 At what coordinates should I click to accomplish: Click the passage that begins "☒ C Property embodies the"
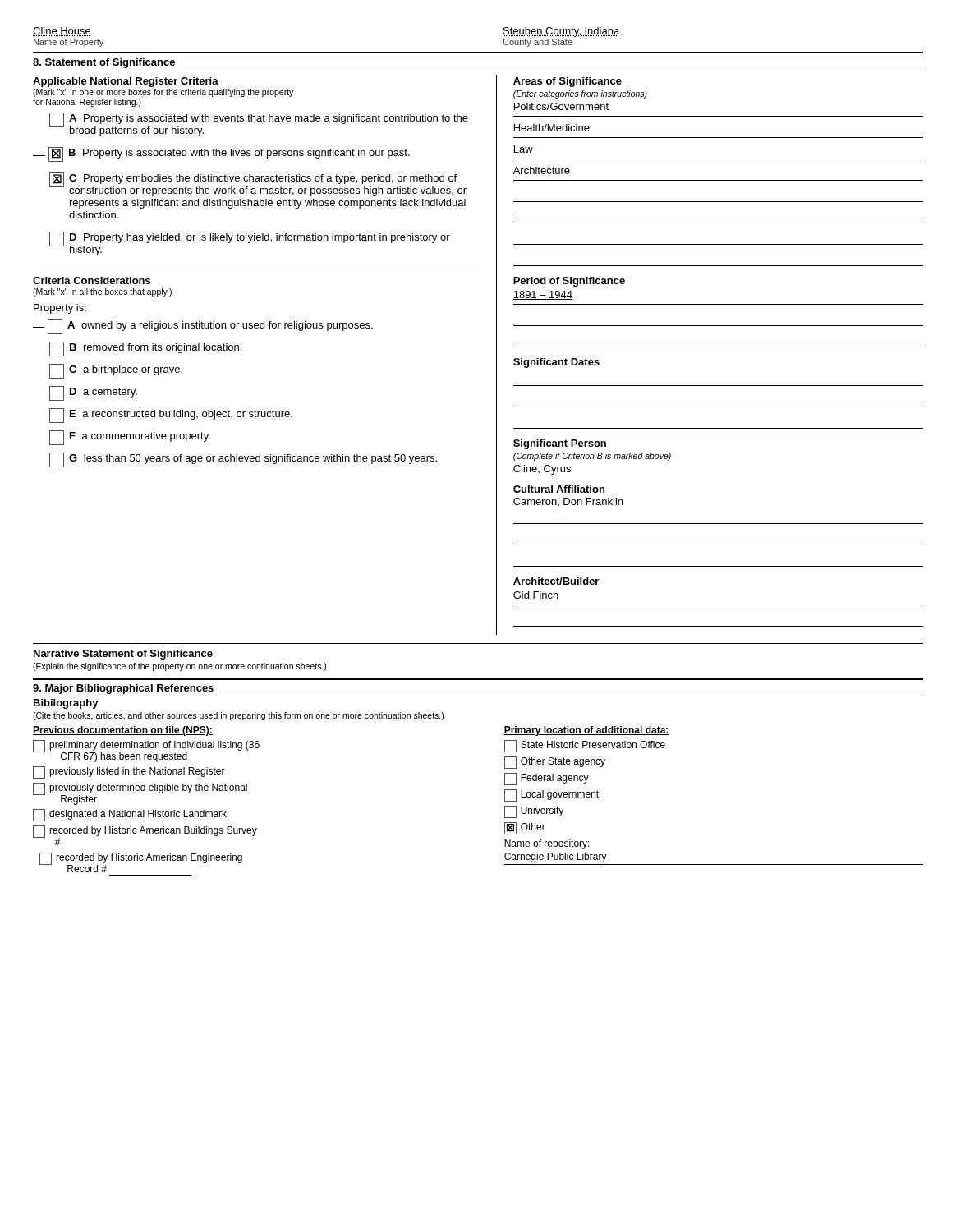coord(264,196)
